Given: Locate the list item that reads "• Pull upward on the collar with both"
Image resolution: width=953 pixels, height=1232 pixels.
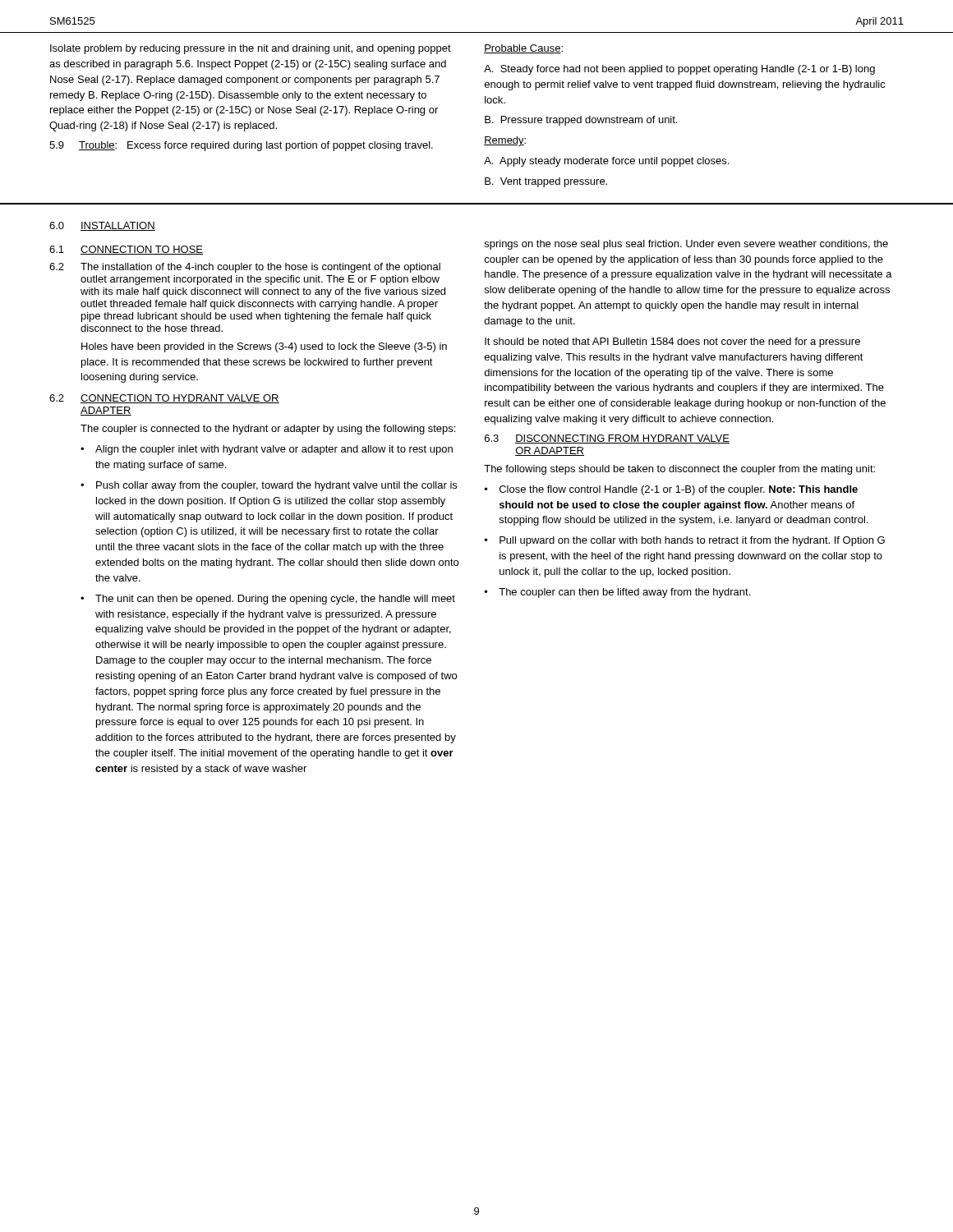Looking at the screenshot, I should (x=689, y=556).
